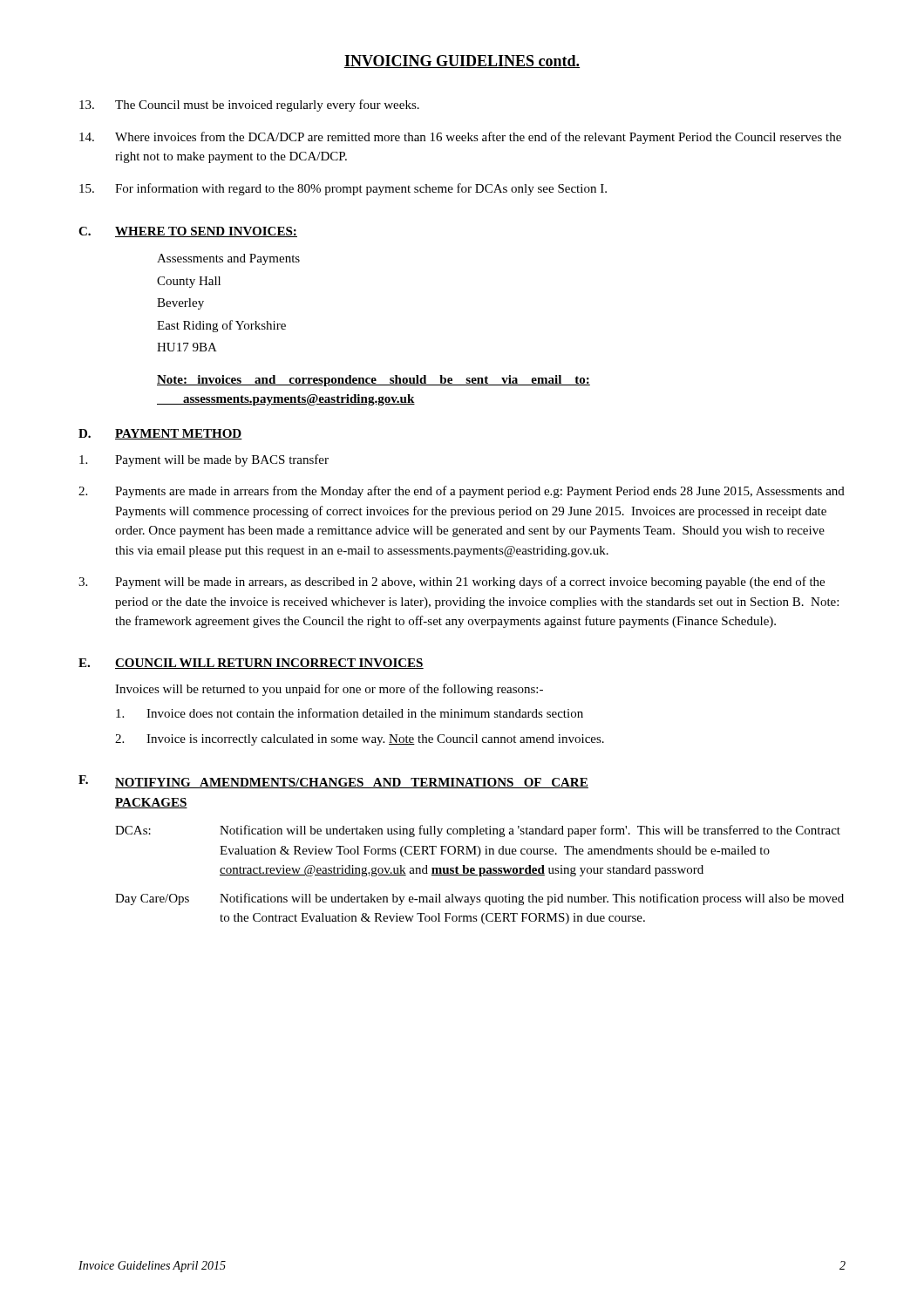Click on the text block starting "C. WHERE TO SEND"
Viewport: 924px width, 1308px height.
[x=188, y=232]
